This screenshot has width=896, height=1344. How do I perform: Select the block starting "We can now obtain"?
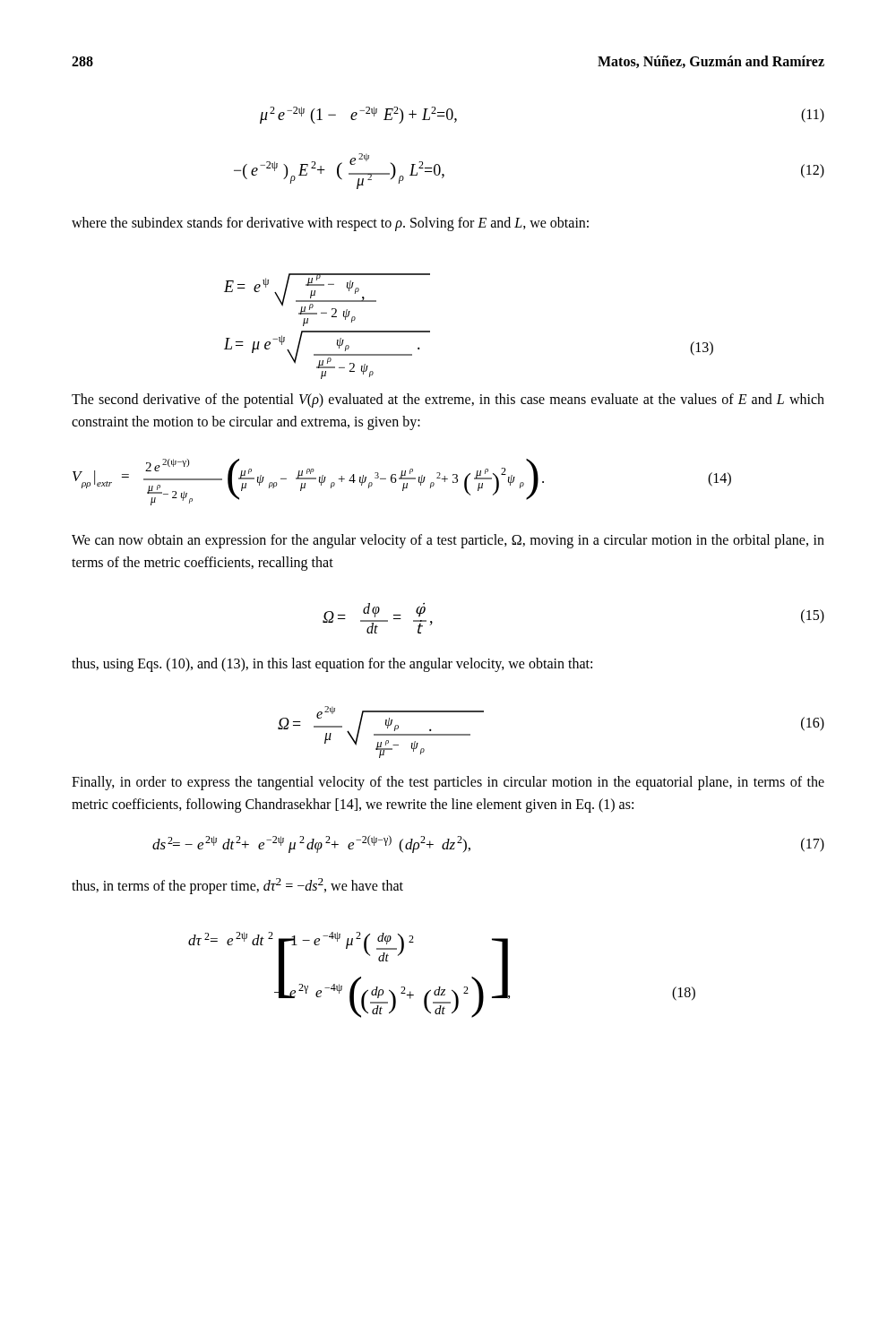(448, 551)
